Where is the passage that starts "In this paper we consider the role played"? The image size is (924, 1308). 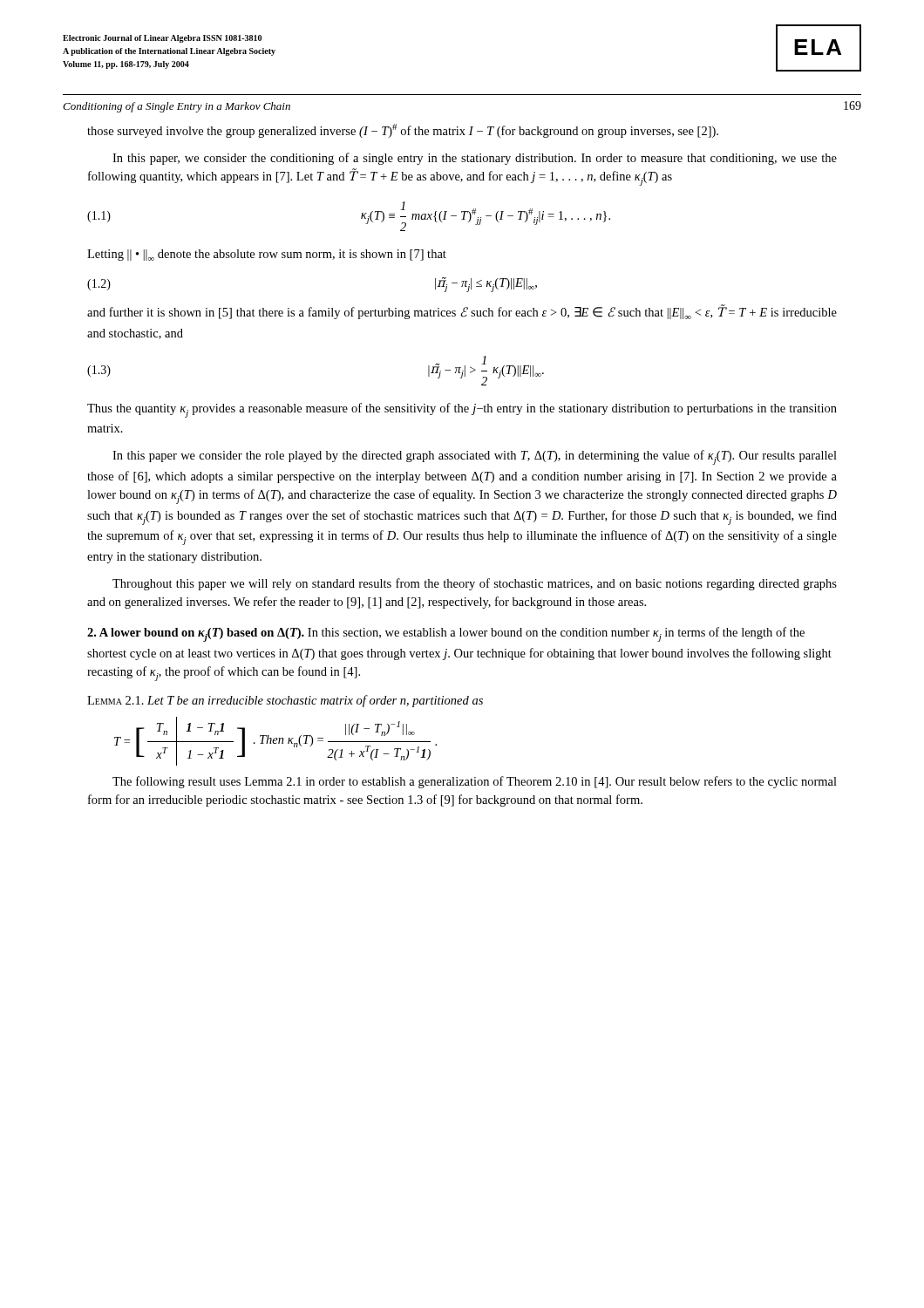pyautogui.click(x=462, y=506)
